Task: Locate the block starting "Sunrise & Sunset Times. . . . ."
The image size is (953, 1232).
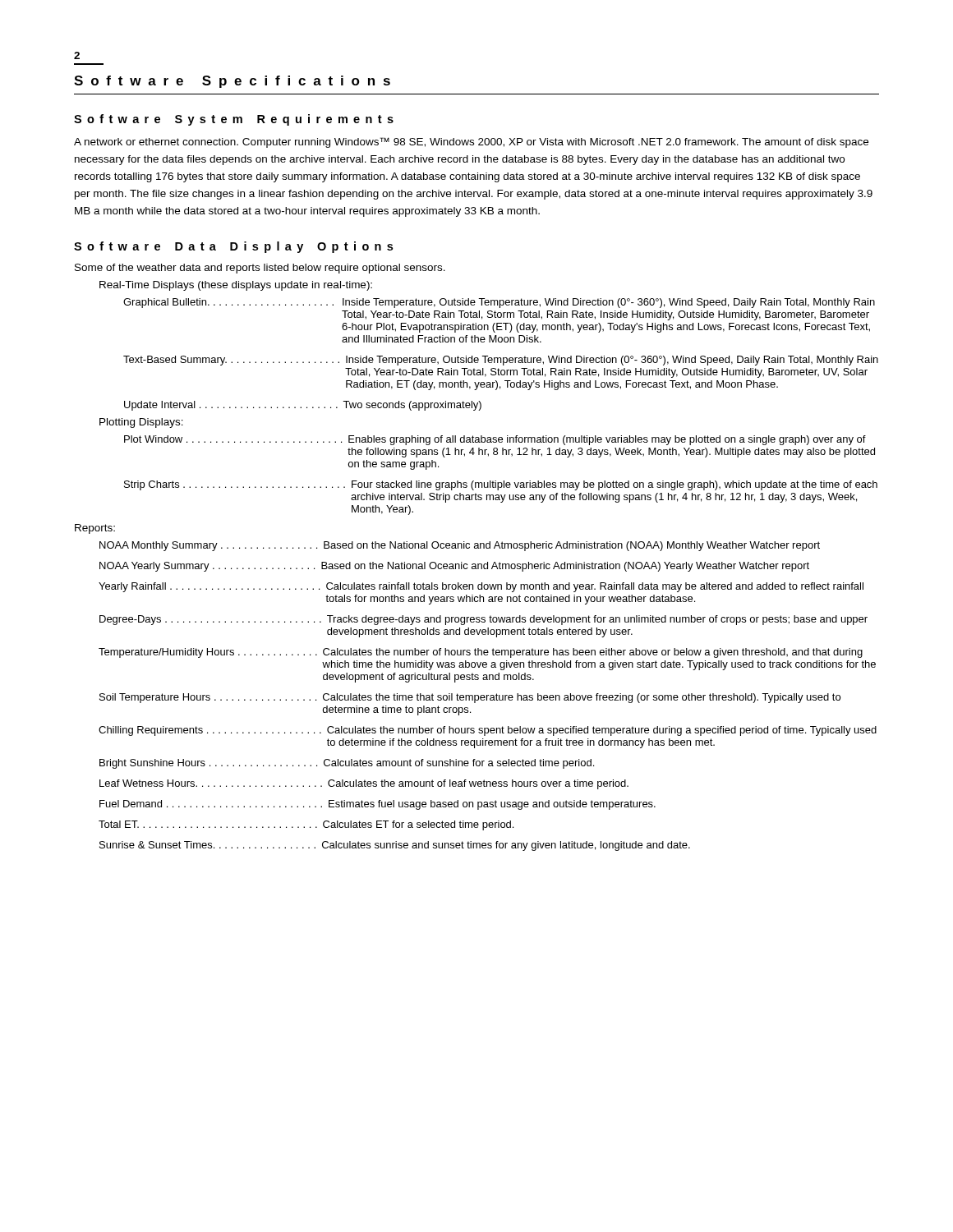Action: coord(476,845)
